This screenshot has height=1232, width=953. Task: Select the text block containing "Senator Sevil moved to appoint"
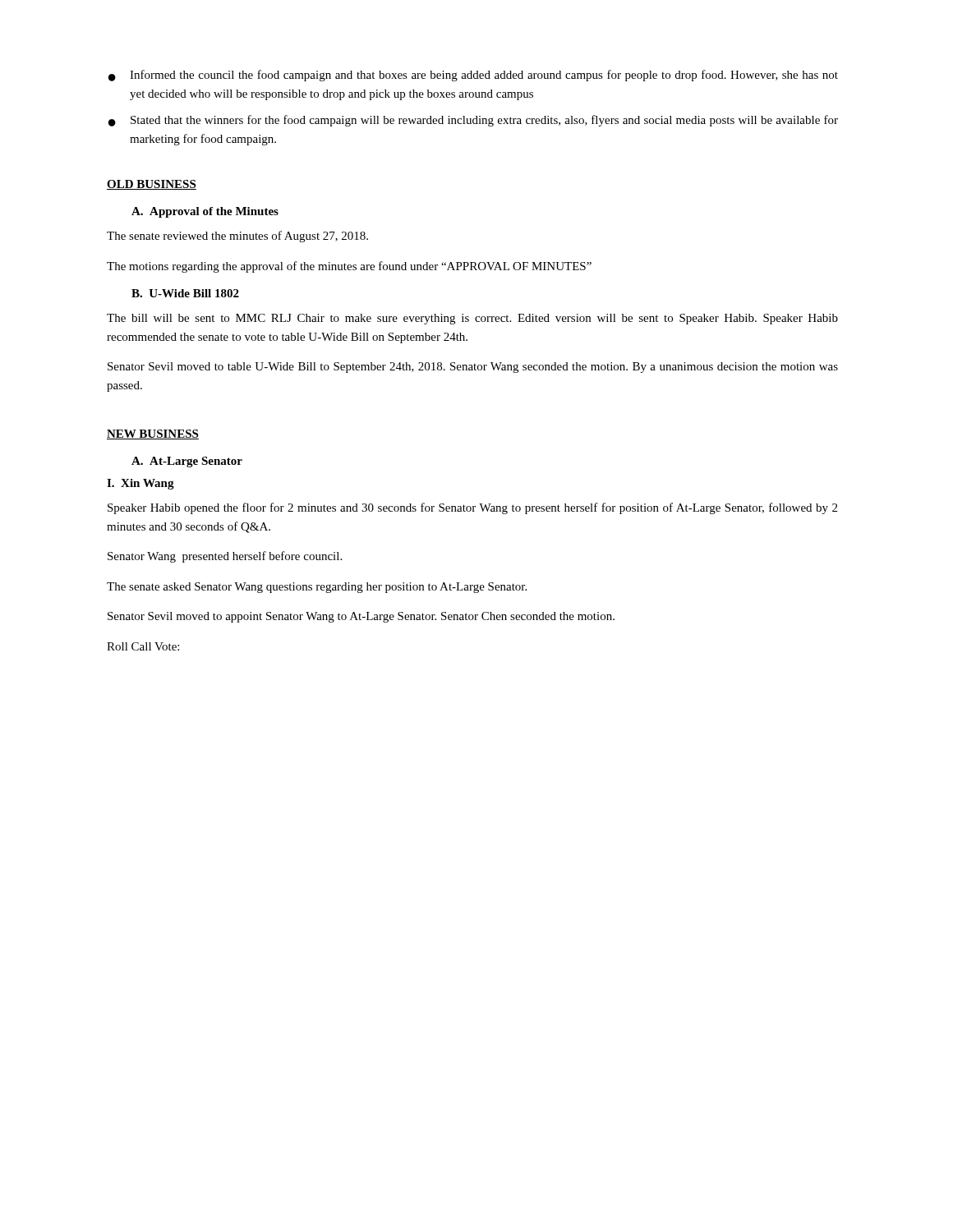point(361,616)
